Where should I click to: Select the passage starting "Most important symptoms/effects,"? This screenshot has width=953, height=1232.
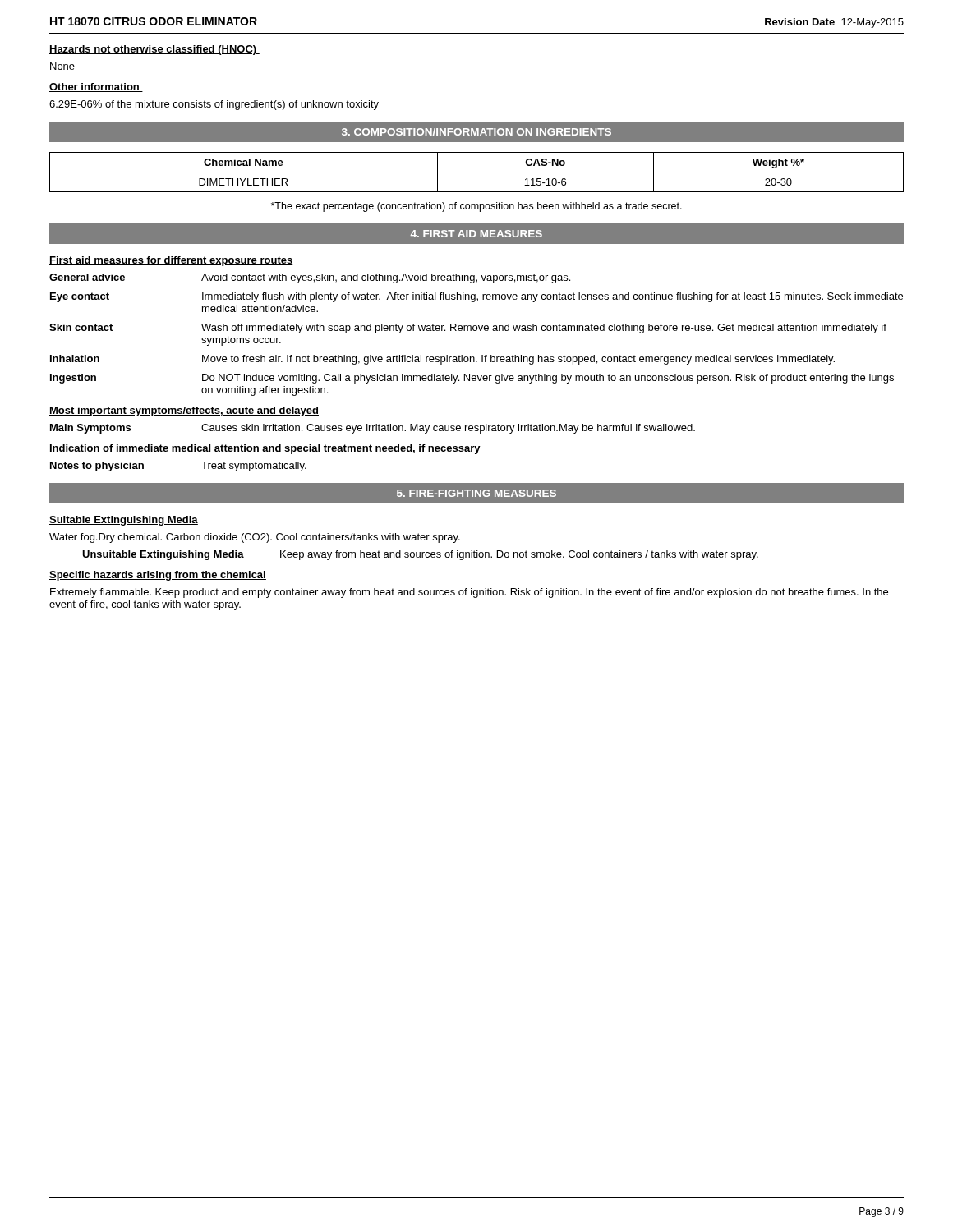[x=184, y=410]
